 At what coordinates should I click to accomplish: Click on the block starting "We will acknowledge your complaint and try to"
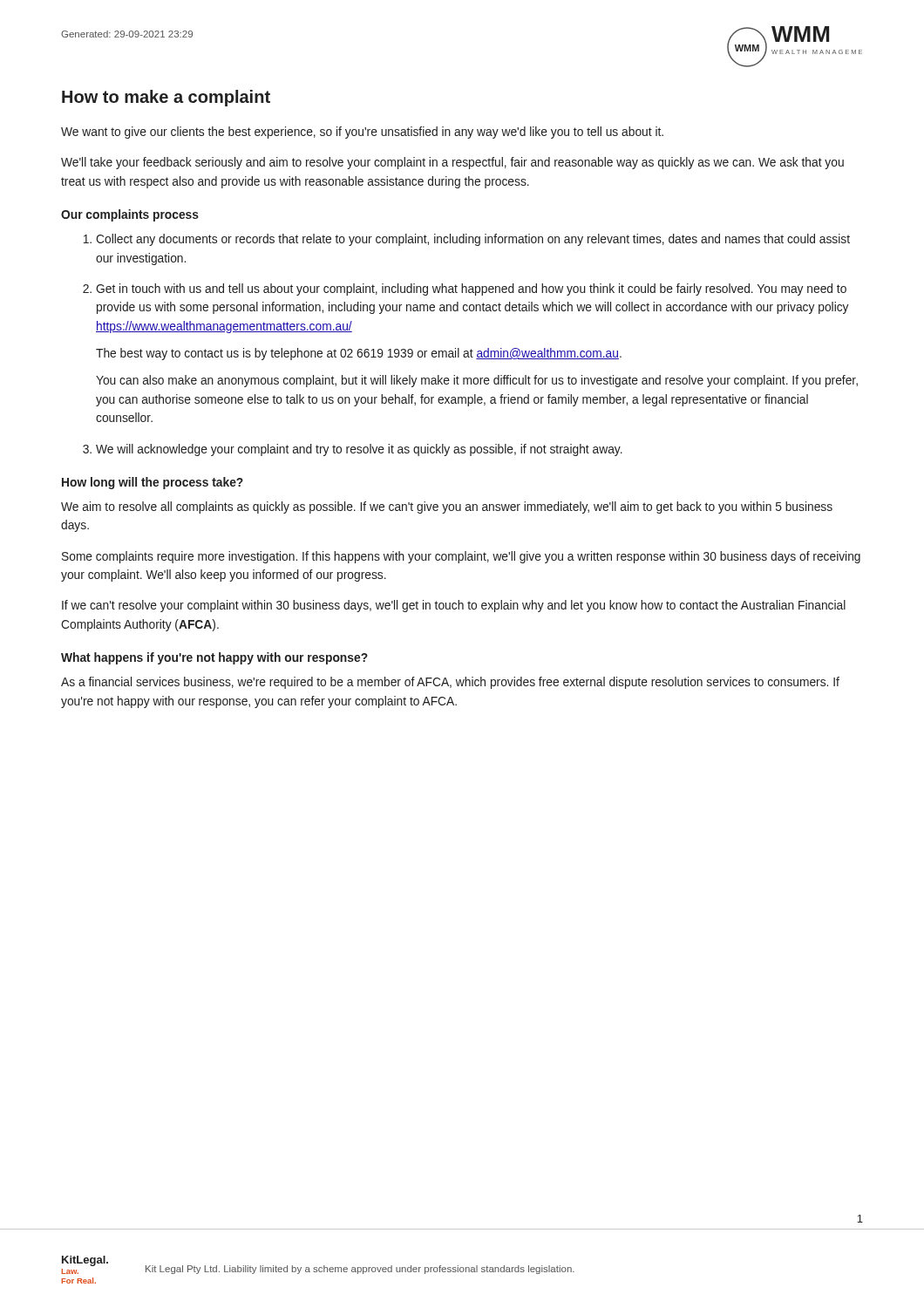click(x=479, y=449)
